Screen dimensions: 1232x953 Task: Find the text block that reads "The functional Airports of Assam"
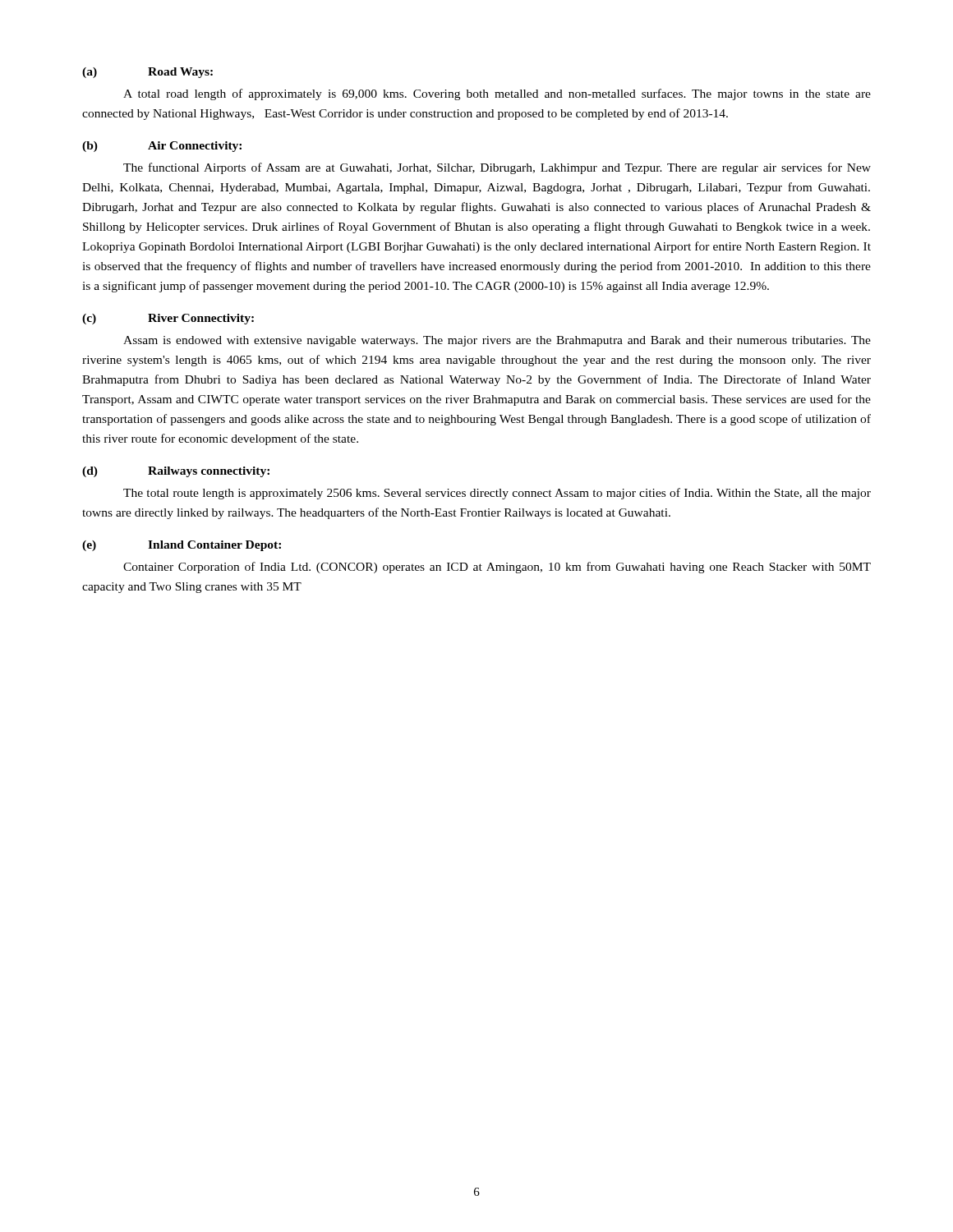point(476,227)
